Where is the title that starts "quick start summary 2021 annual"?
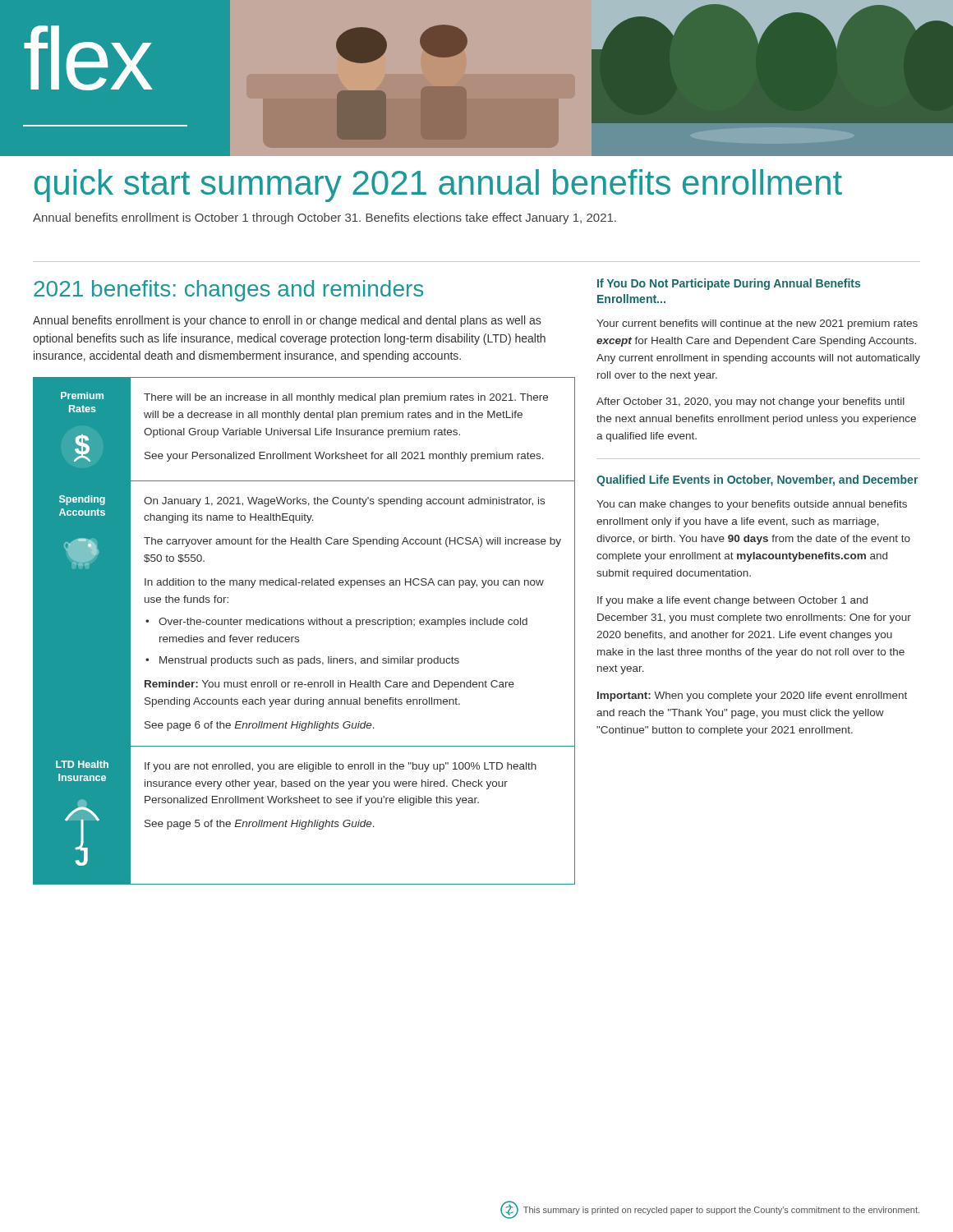The image size is (953, 1232). [476, 194]
